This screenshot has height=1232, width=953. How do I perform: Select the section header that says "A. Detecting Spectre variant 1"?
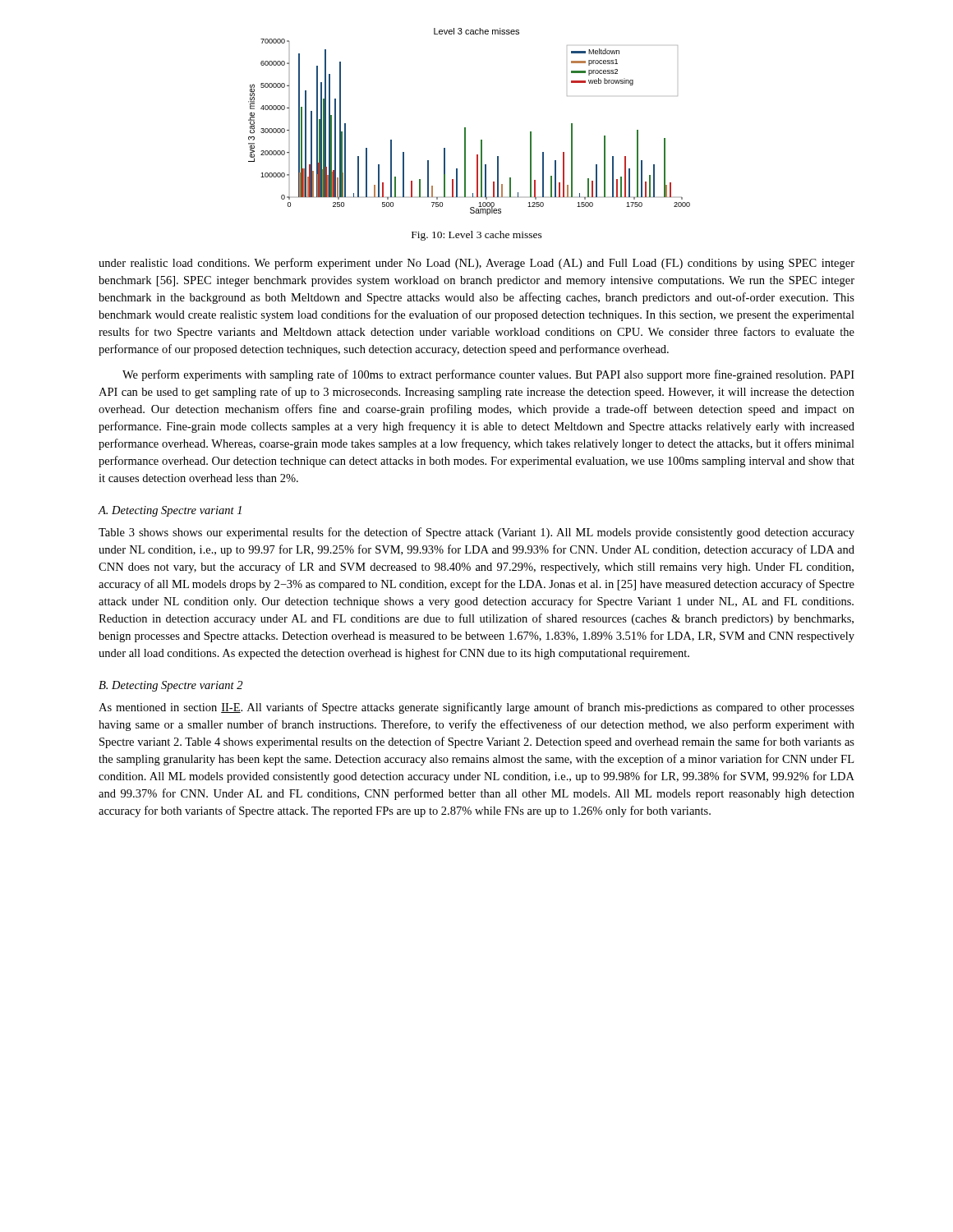tap(171, 510)
